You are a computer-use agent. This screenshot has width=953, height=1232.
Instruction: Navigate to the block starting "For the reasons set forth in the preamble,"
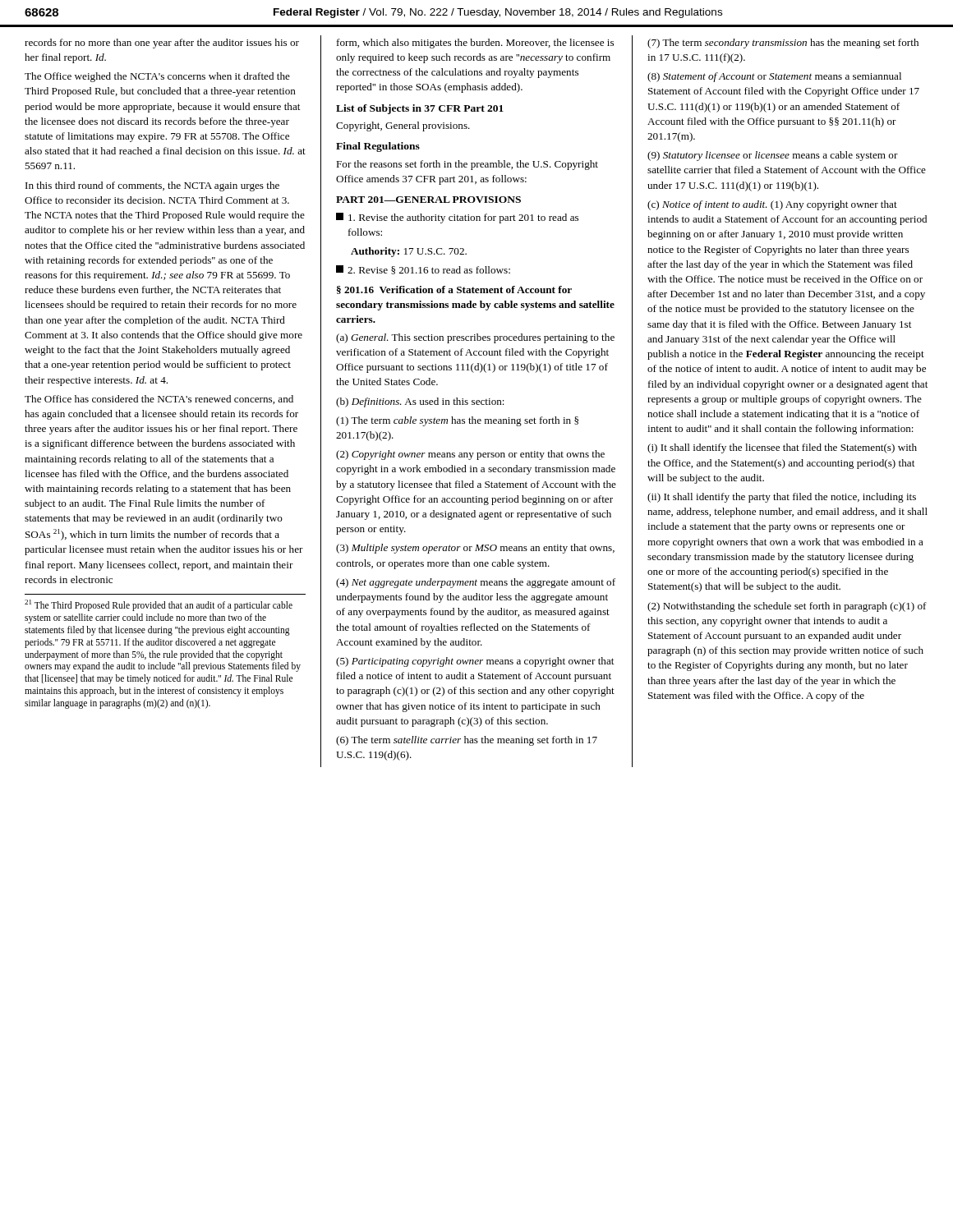[476, 172]
